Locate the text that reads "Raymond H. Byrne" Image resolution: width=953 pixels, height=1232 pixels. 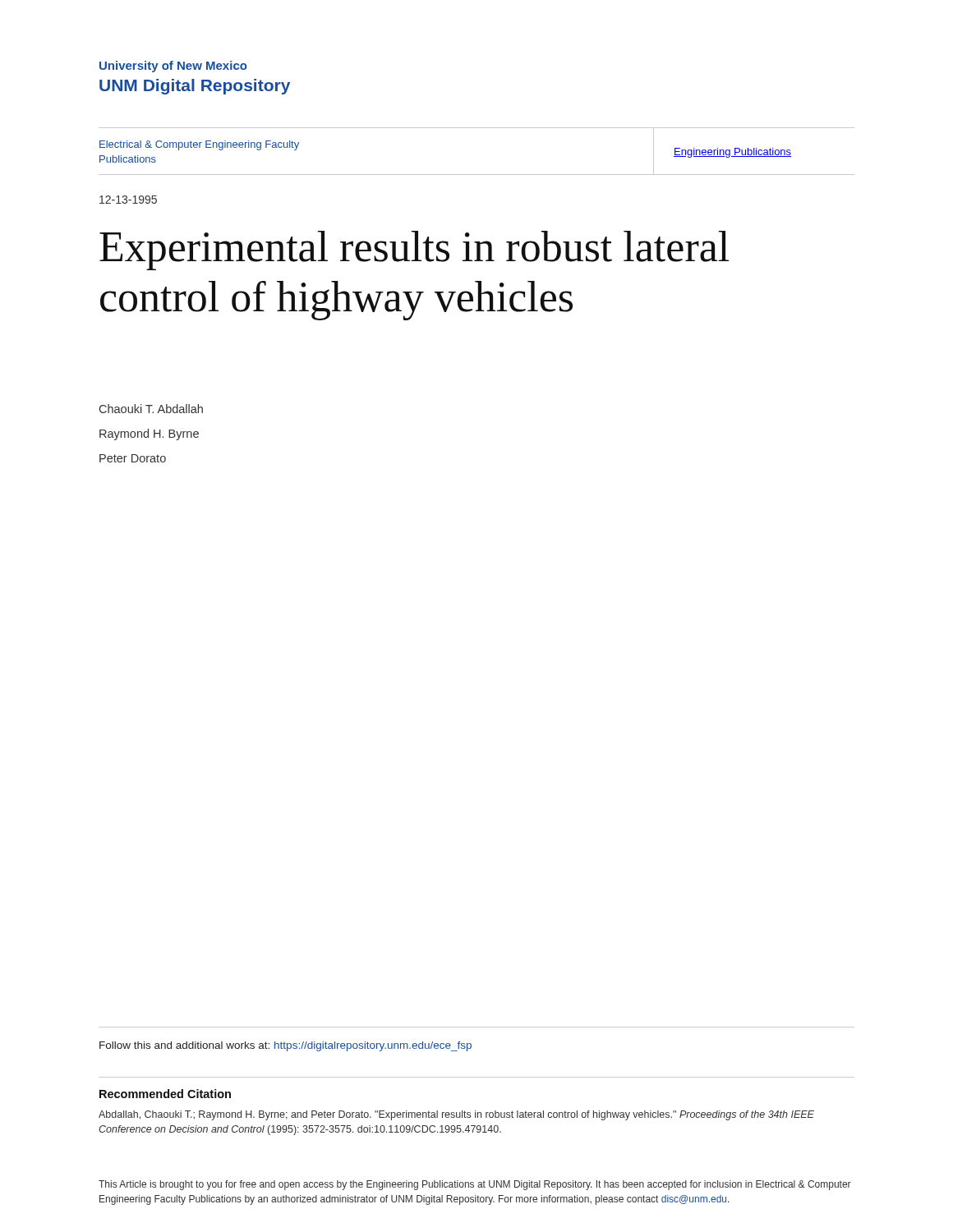click(149, 434)
